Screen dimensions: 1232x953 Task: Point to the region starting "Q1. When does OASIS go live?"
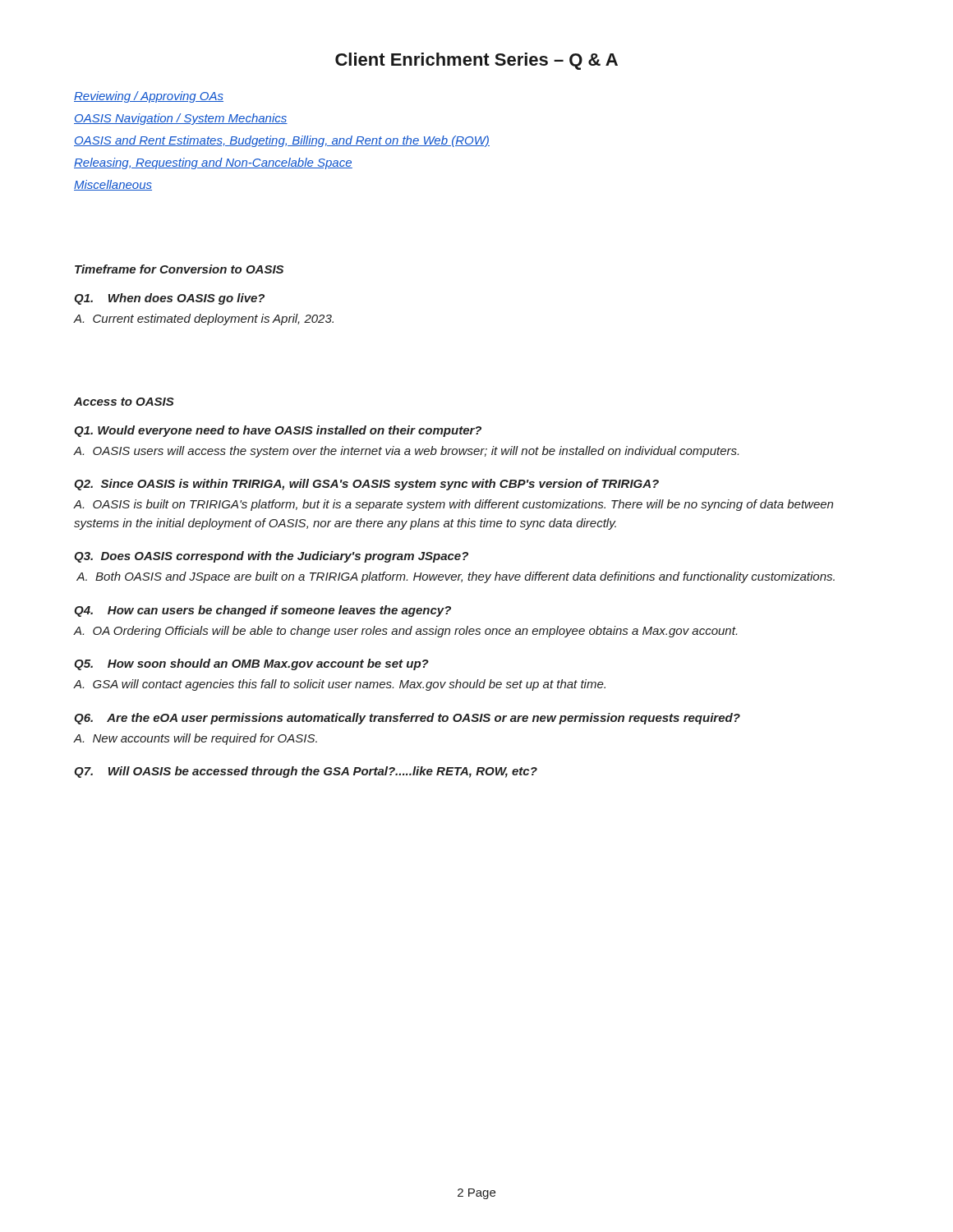(169, 298)
